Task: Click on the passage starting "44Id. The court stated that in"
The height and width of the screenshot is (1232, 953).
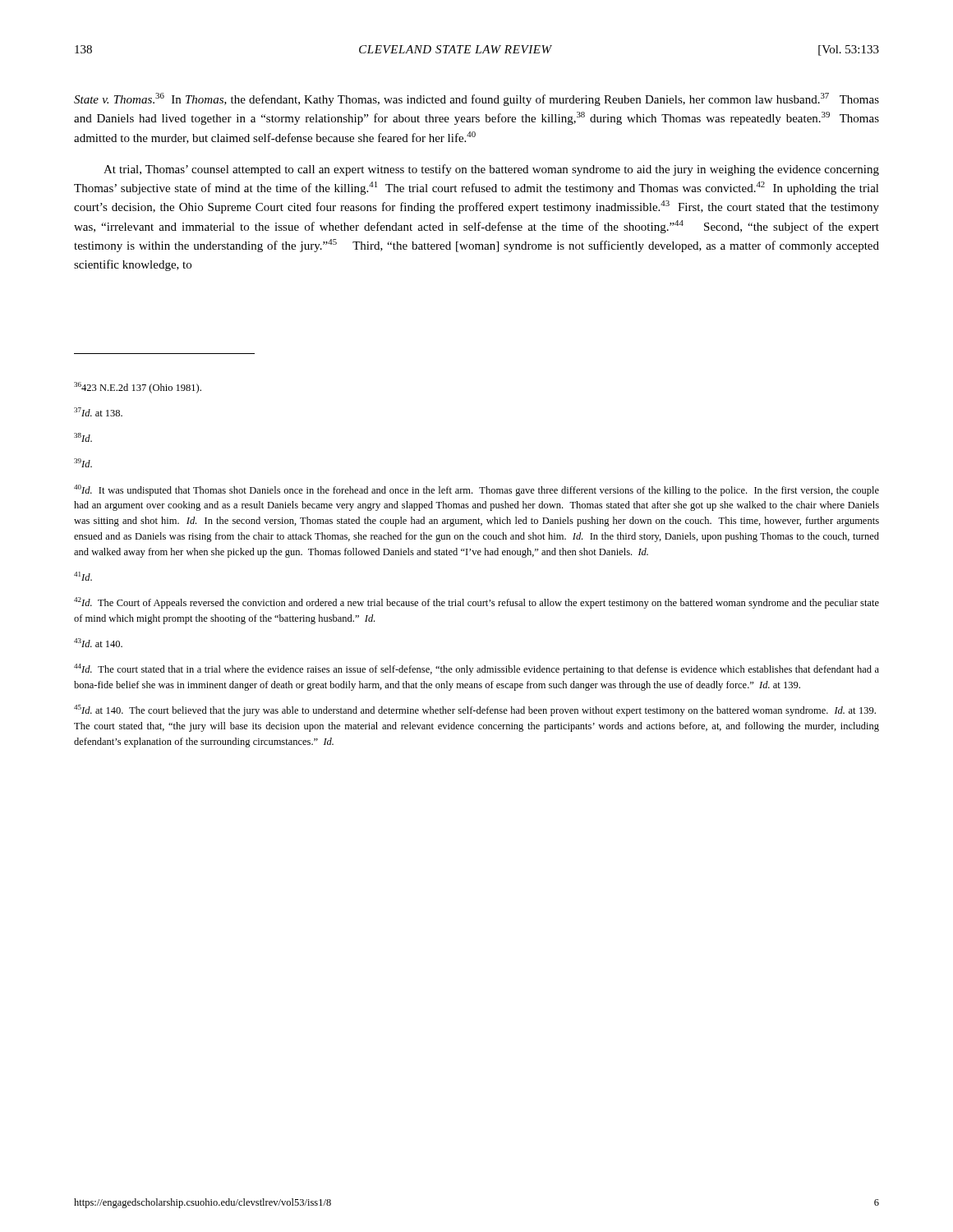Action: [x=476, y=678]
